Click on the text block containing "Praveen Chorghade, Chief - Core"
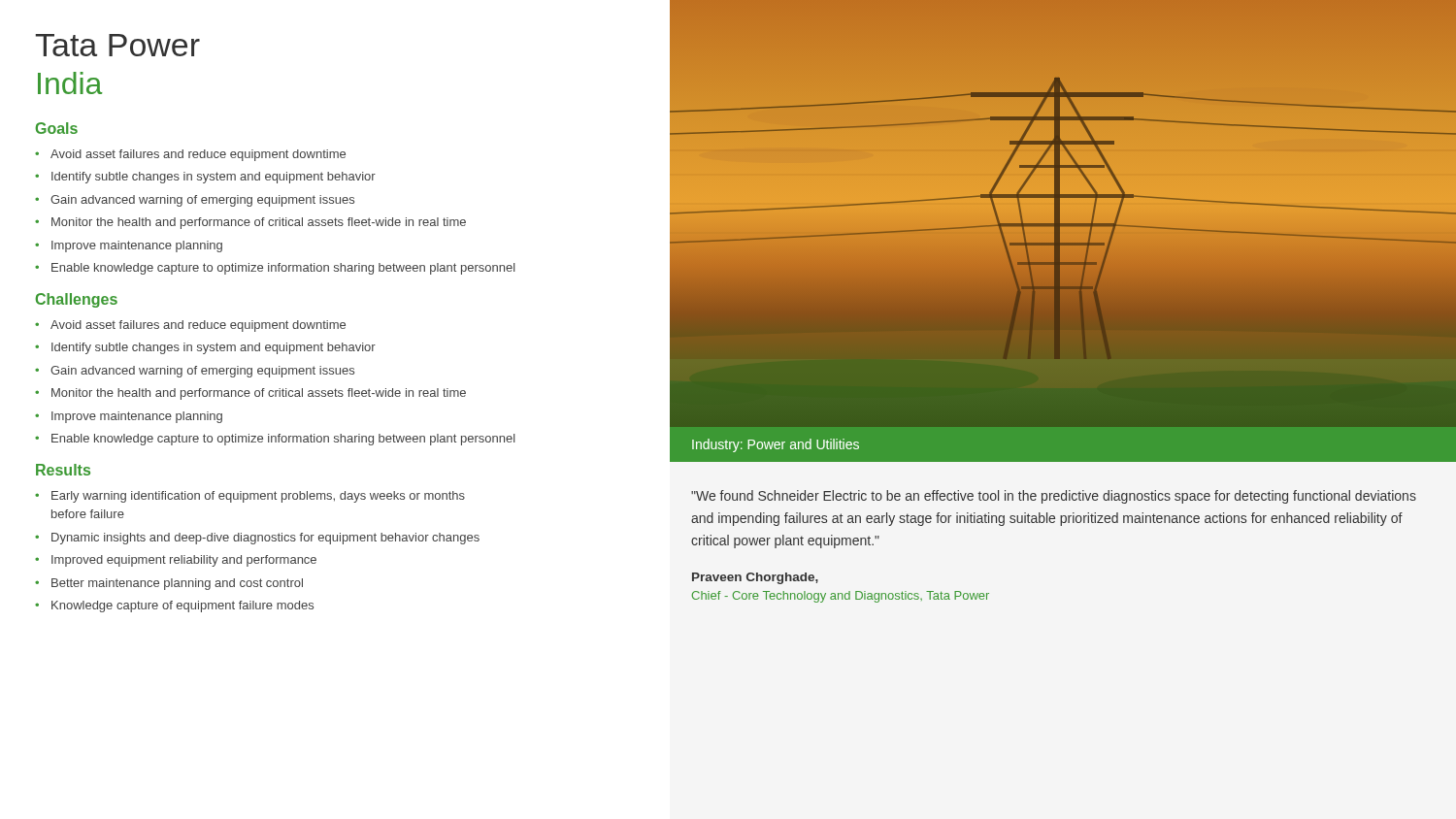Viewport: 1456px width, 819px height. [755, 578]
